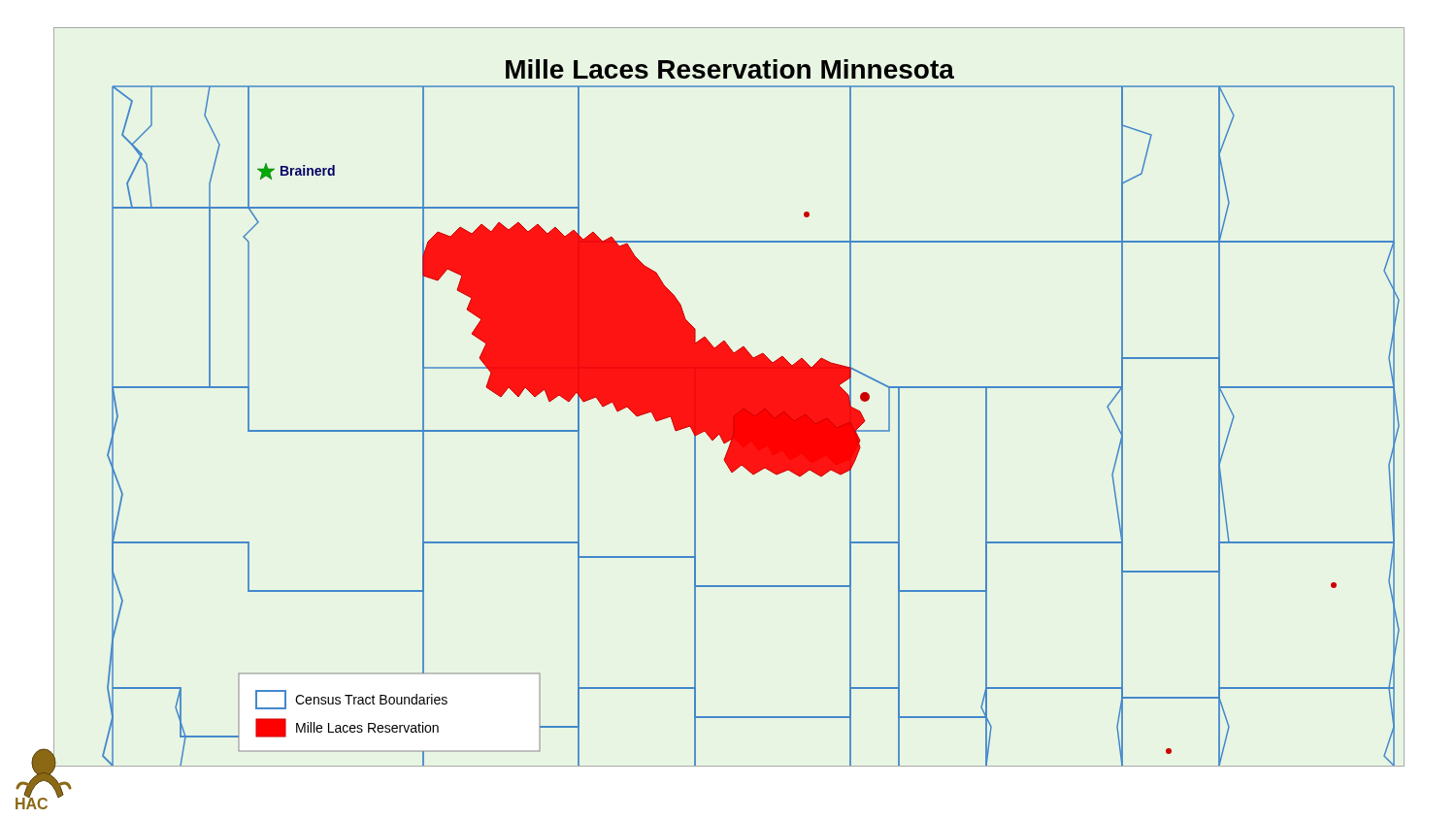Locate the map
The width and height of the screenshot is (1456, 819).
[729, 397]
